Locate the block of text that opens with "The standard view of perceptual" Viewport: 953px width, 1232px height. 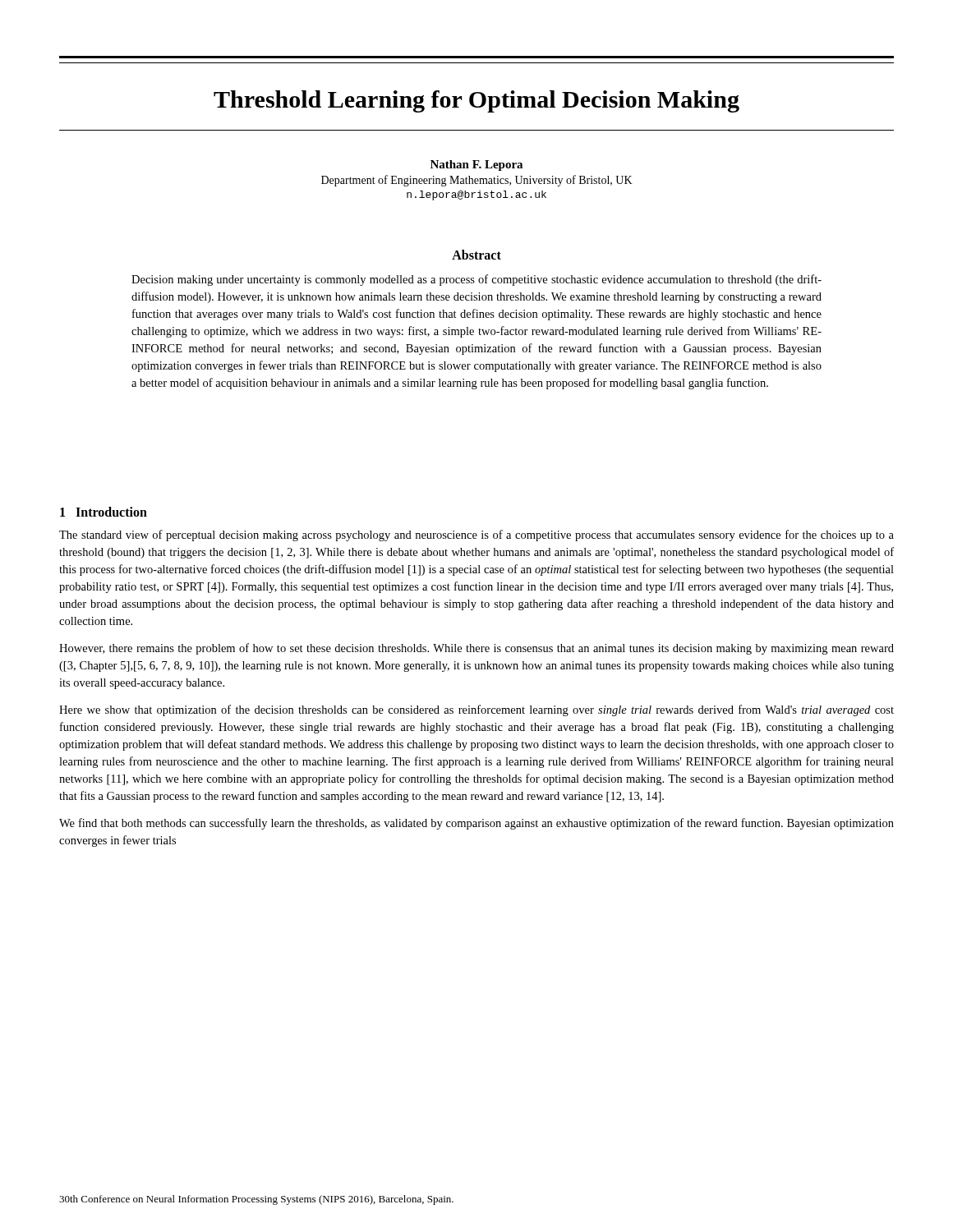pos(476,578)
